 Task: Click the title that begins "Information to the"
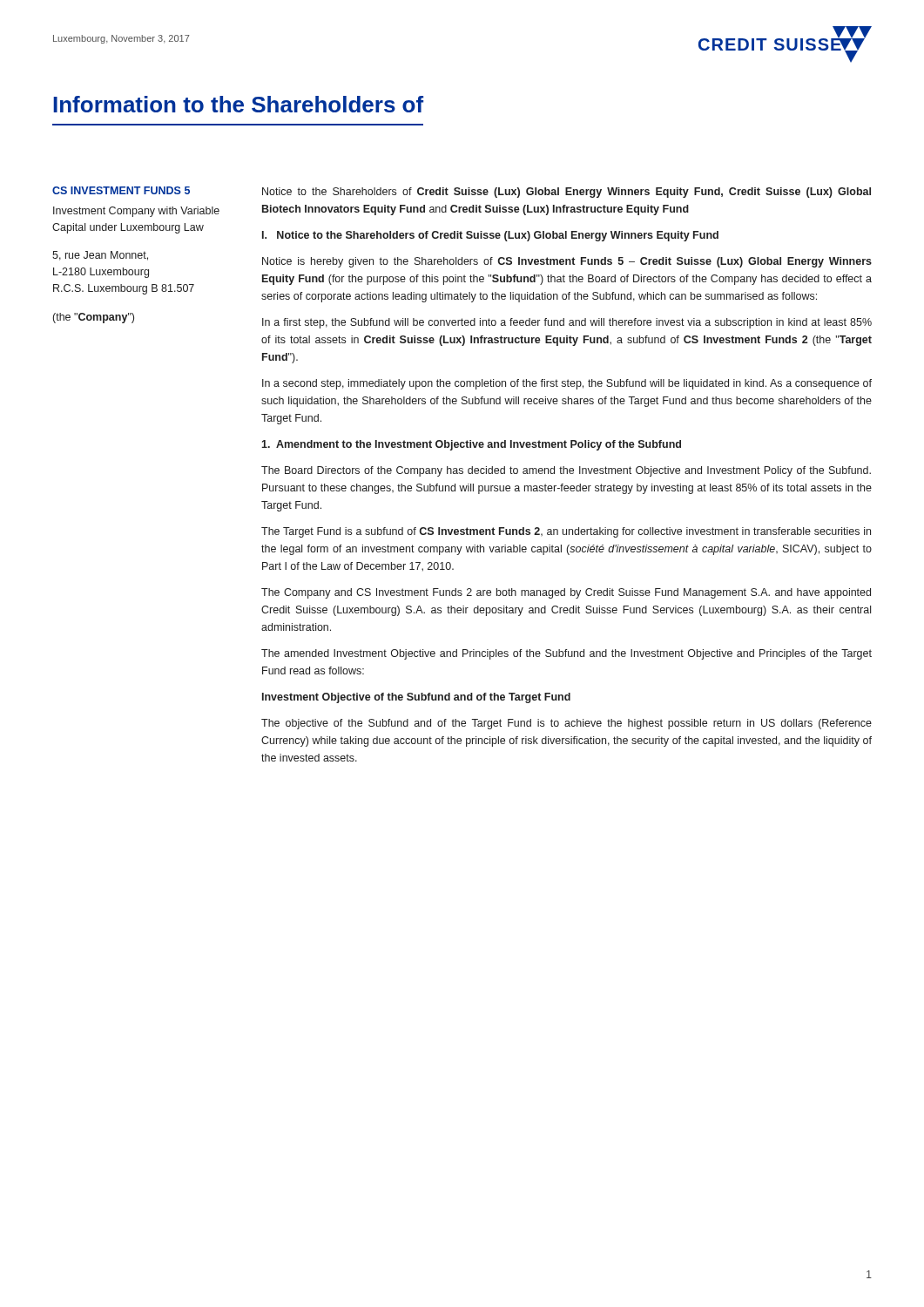tap(238, 108)
